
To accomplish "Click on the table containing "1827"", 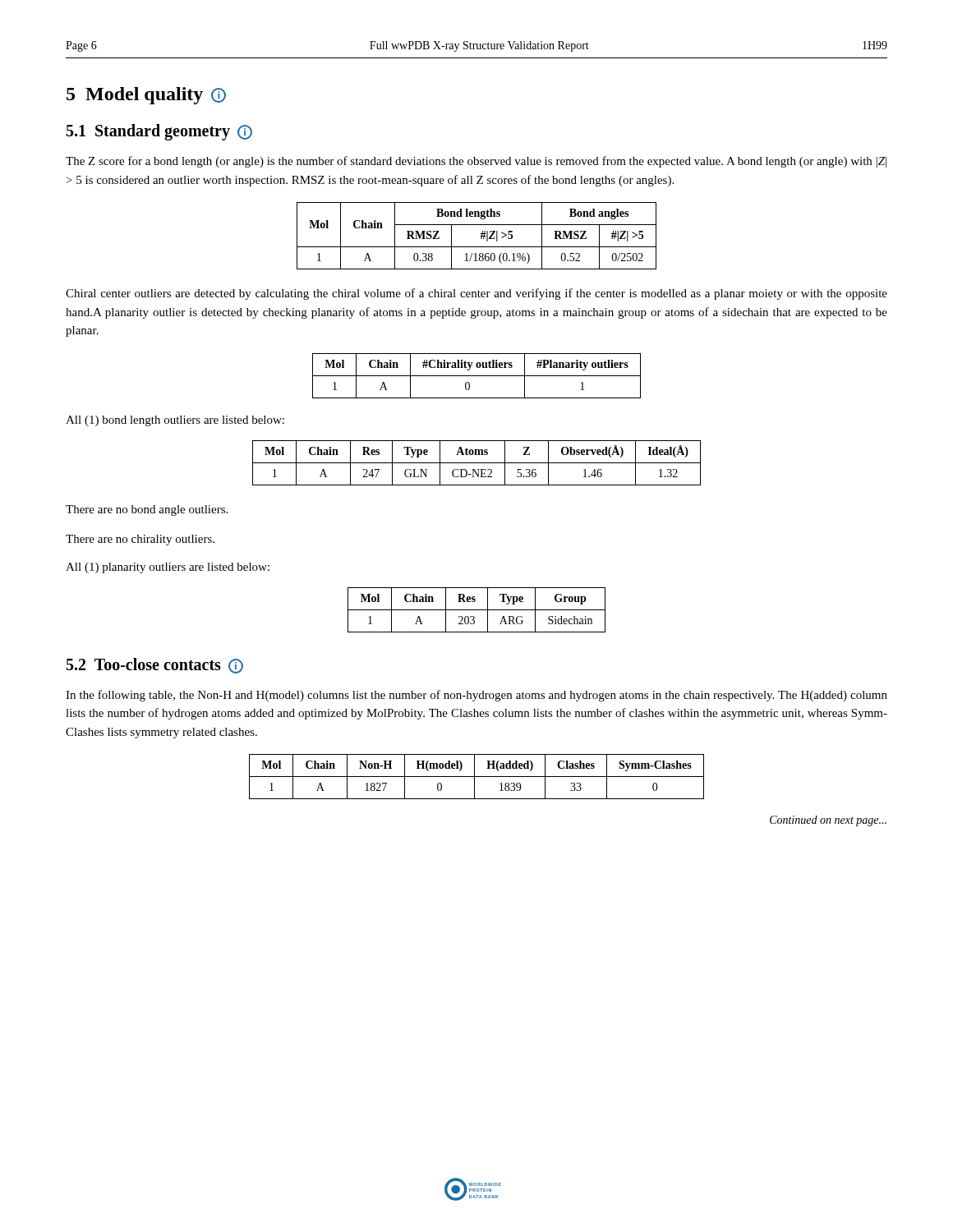I will 476,777.
